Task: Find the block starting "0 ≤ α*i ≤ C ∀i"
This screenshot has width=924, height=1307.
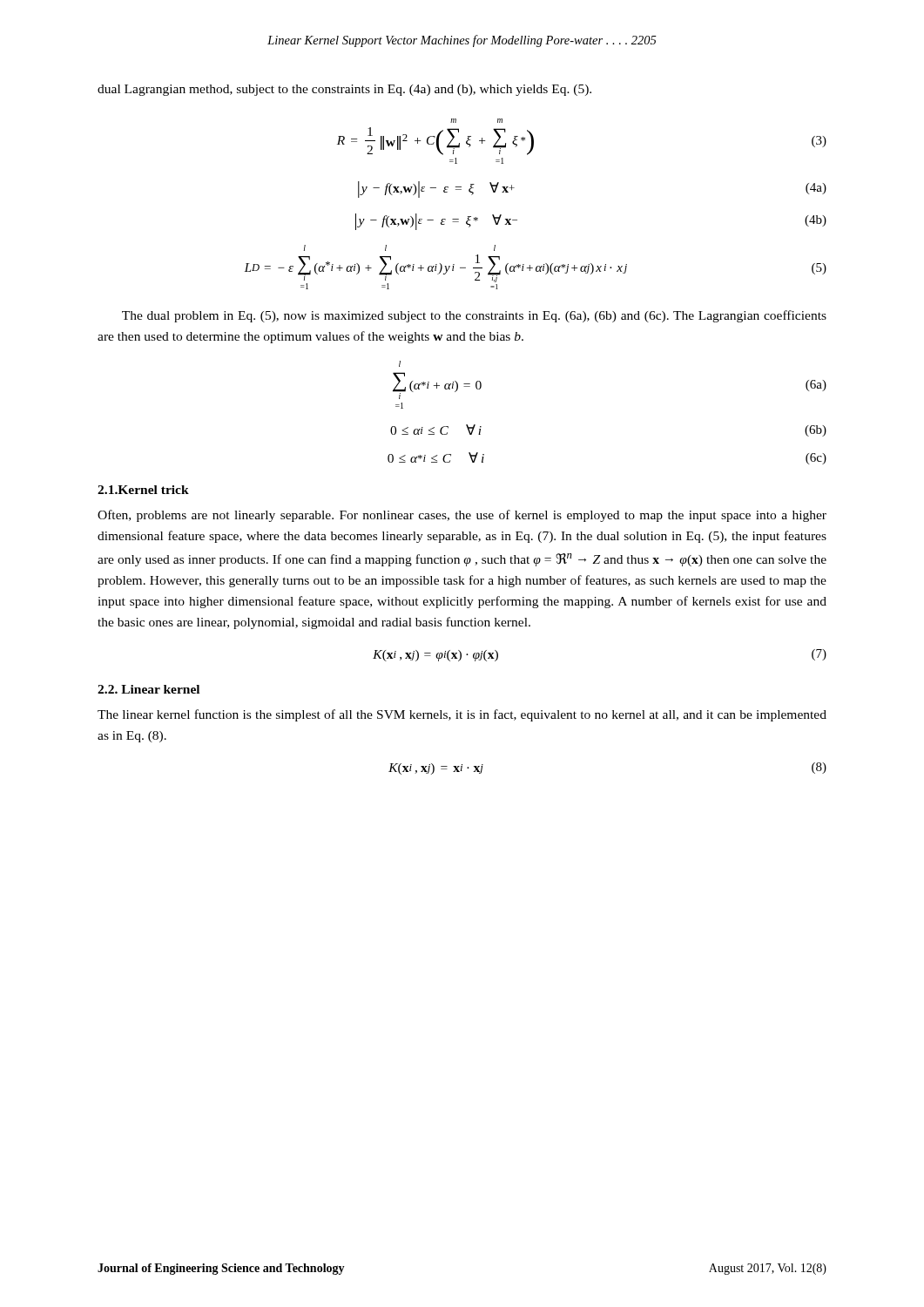Action: tap(462, 458)
